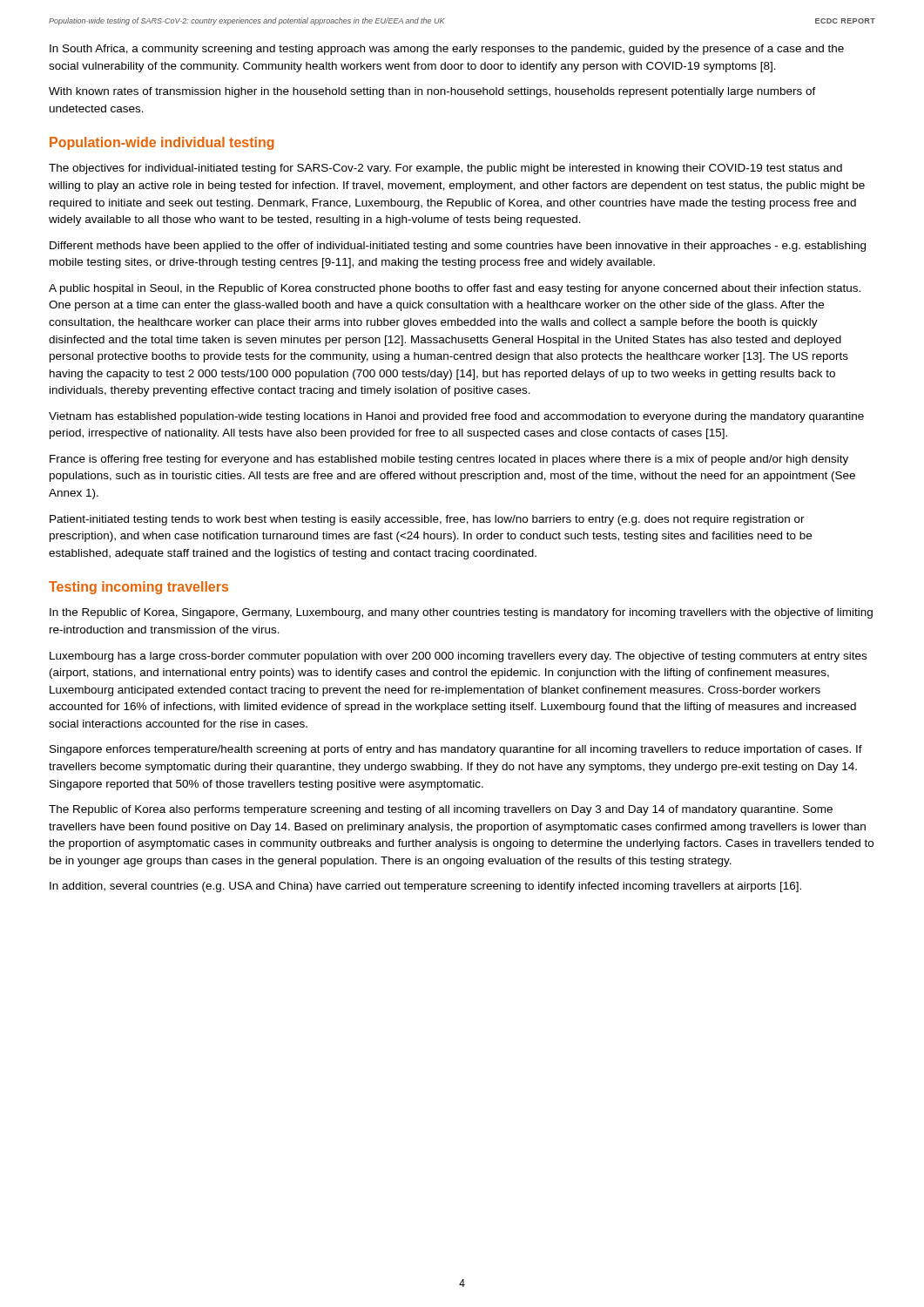Image resolution: width=924 pixels, height=1307 pixels.
Task: Click on the passage starting "With known rates of transmission higher in"
Action: 462,100
